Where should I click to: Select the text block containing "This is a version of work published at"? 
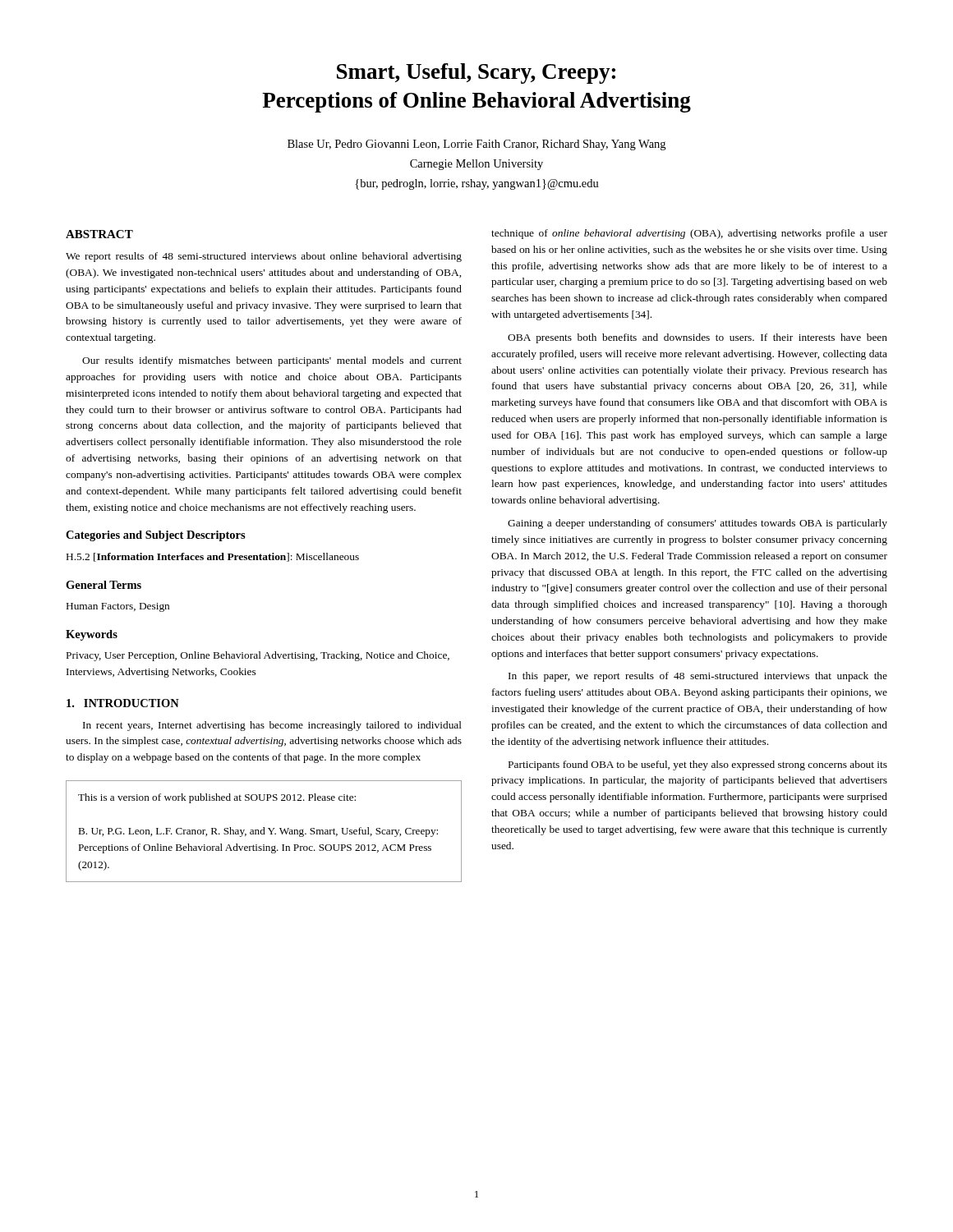click(x=264, y=831)
